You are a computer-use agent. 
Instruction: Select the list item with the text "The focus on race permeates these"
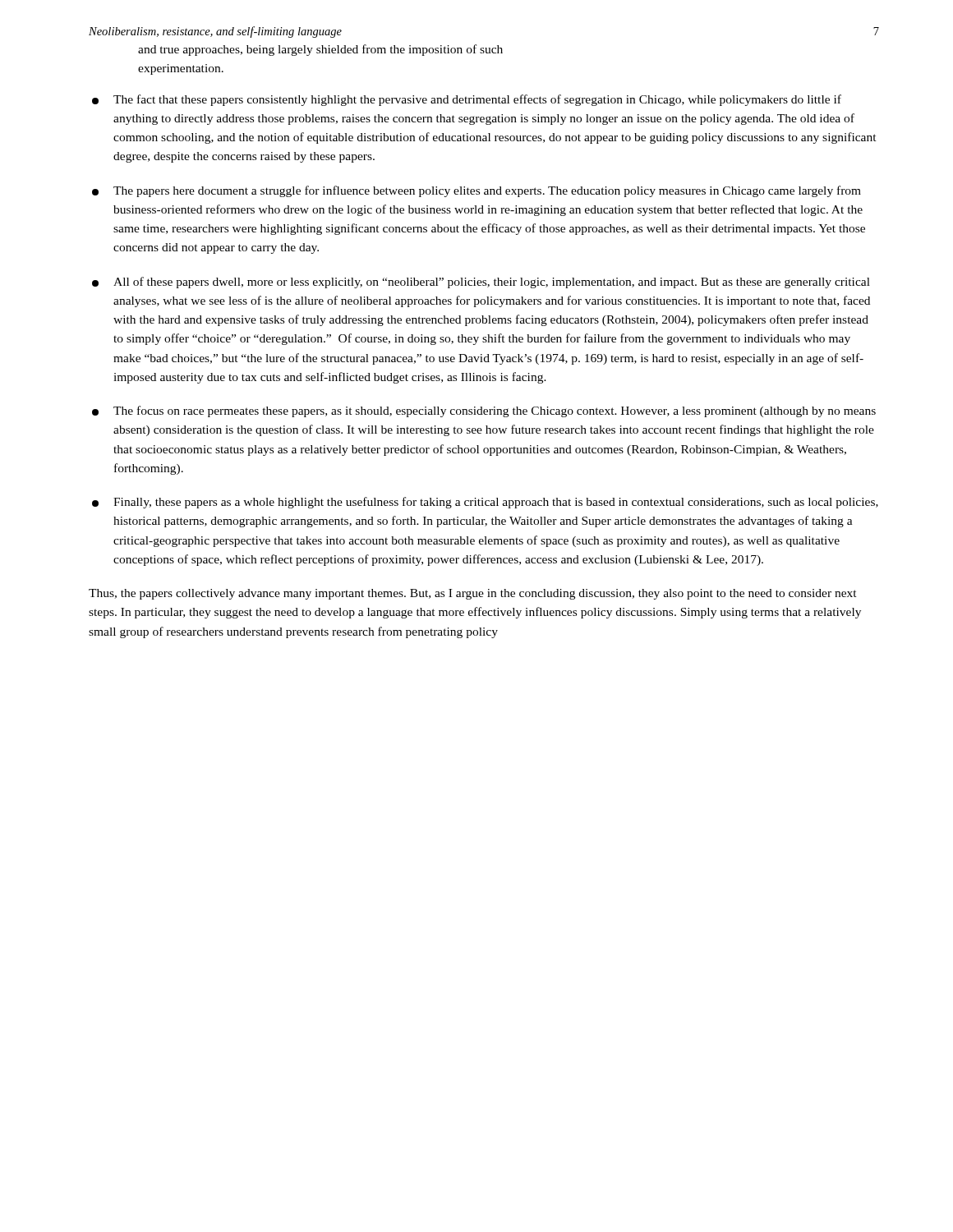click(484, 439)
